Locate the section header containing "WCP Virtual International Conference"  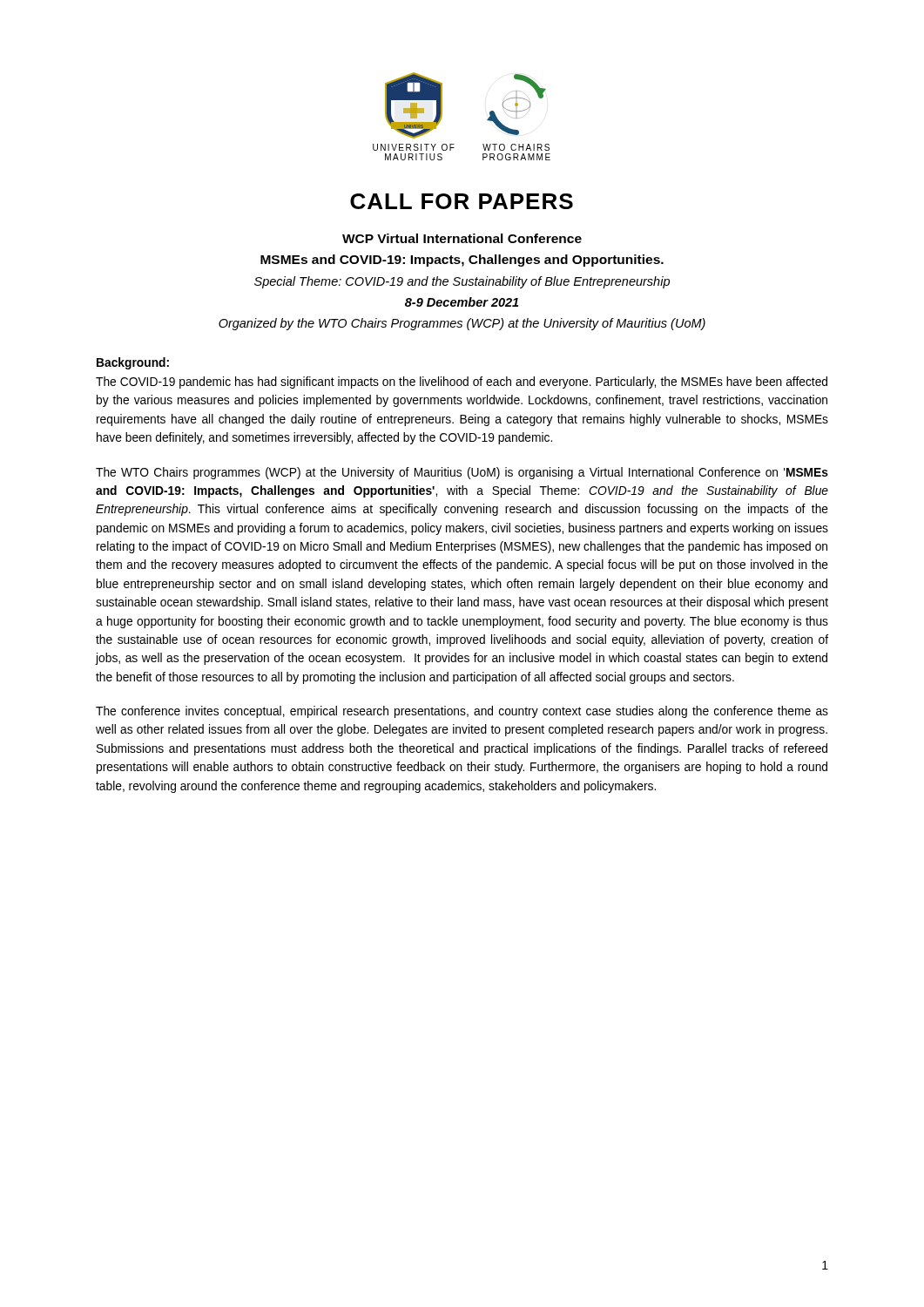pos(462,239)
